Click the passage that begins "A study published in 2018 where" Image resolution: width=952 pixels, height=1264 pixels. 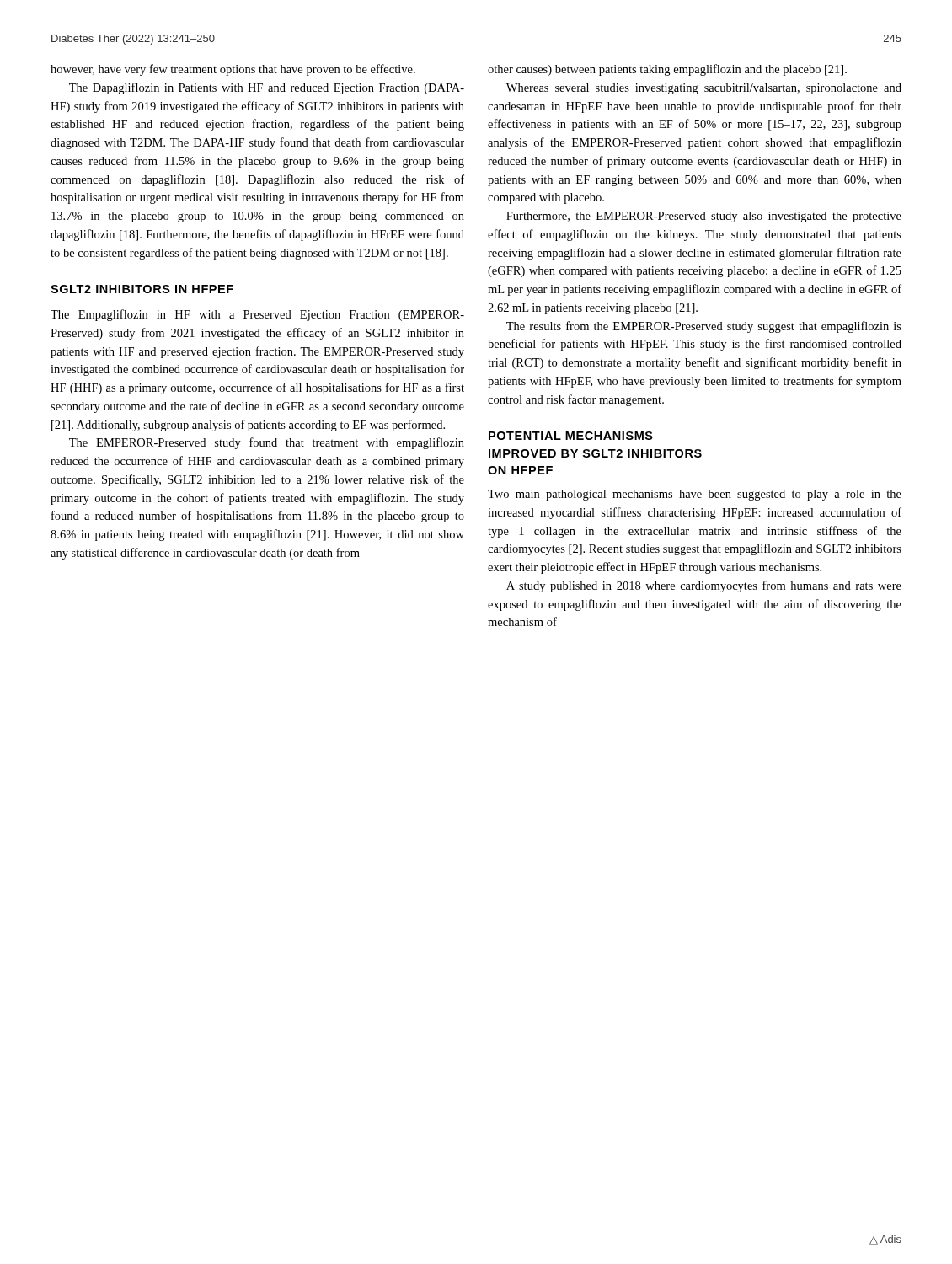695,605
